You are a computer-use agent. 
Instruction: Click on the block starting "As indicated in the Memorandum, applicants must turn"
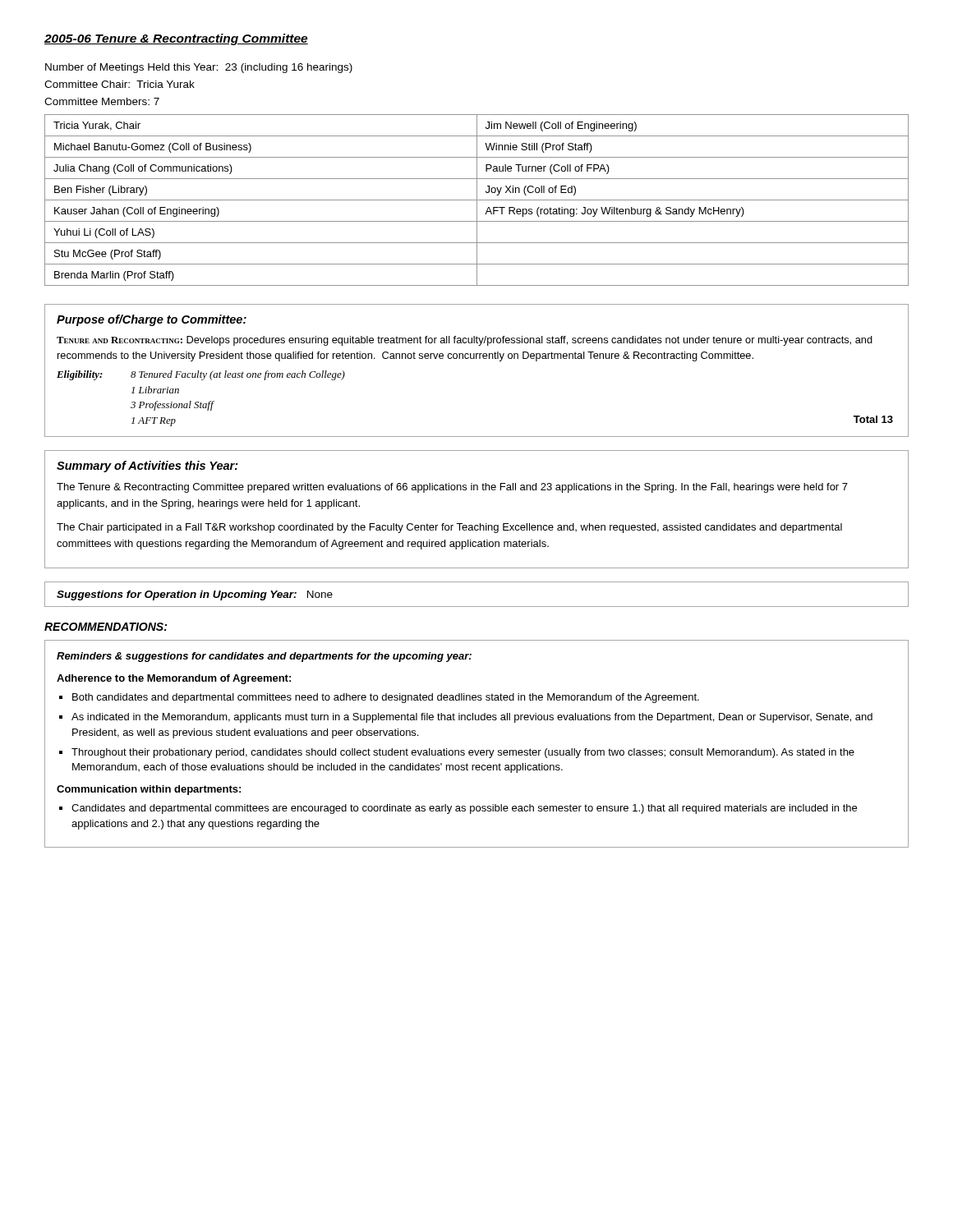click(x=472, y=724)
